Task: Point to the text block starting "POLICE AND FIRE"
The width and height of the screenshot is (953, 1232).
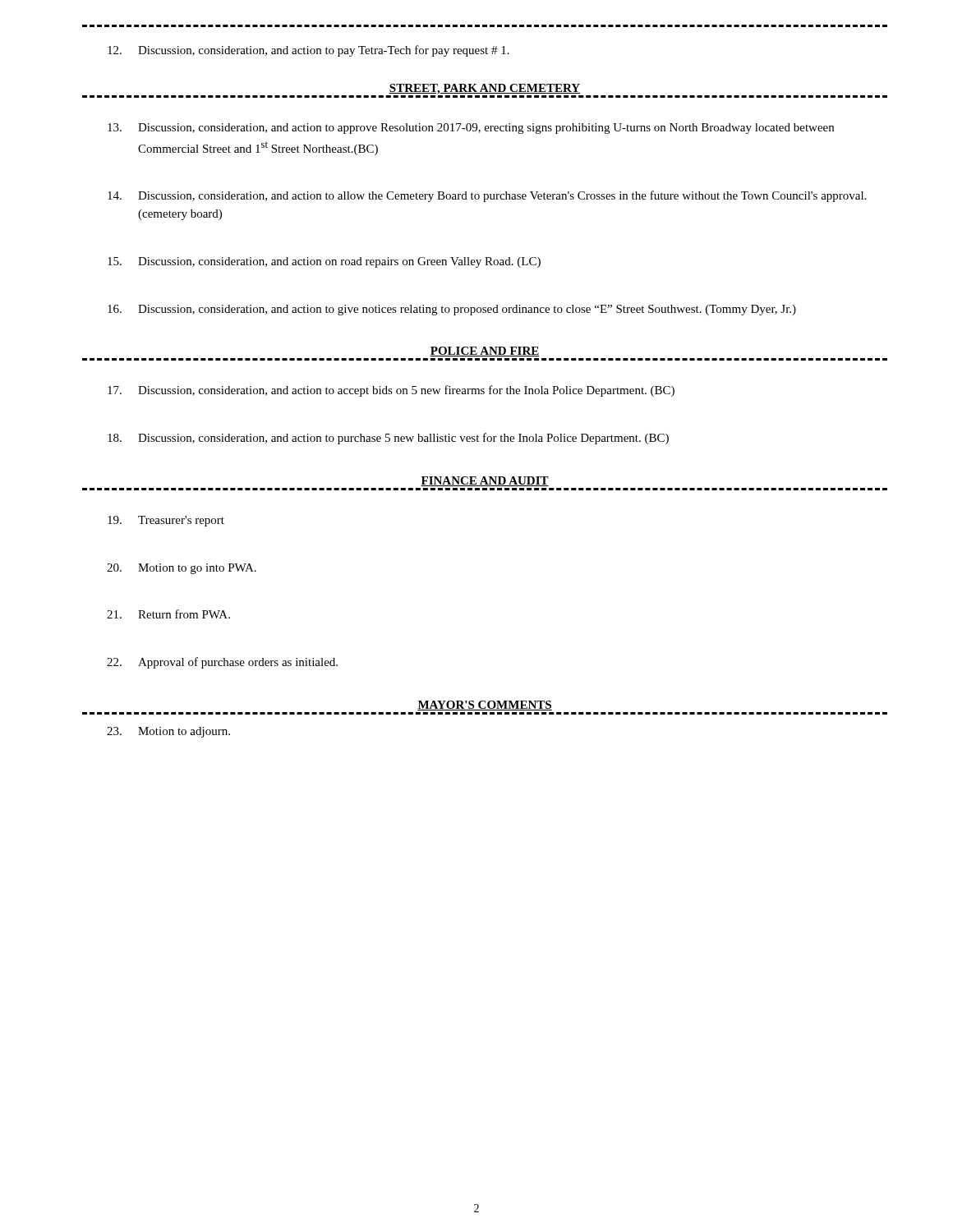Action: pos(485,351)
